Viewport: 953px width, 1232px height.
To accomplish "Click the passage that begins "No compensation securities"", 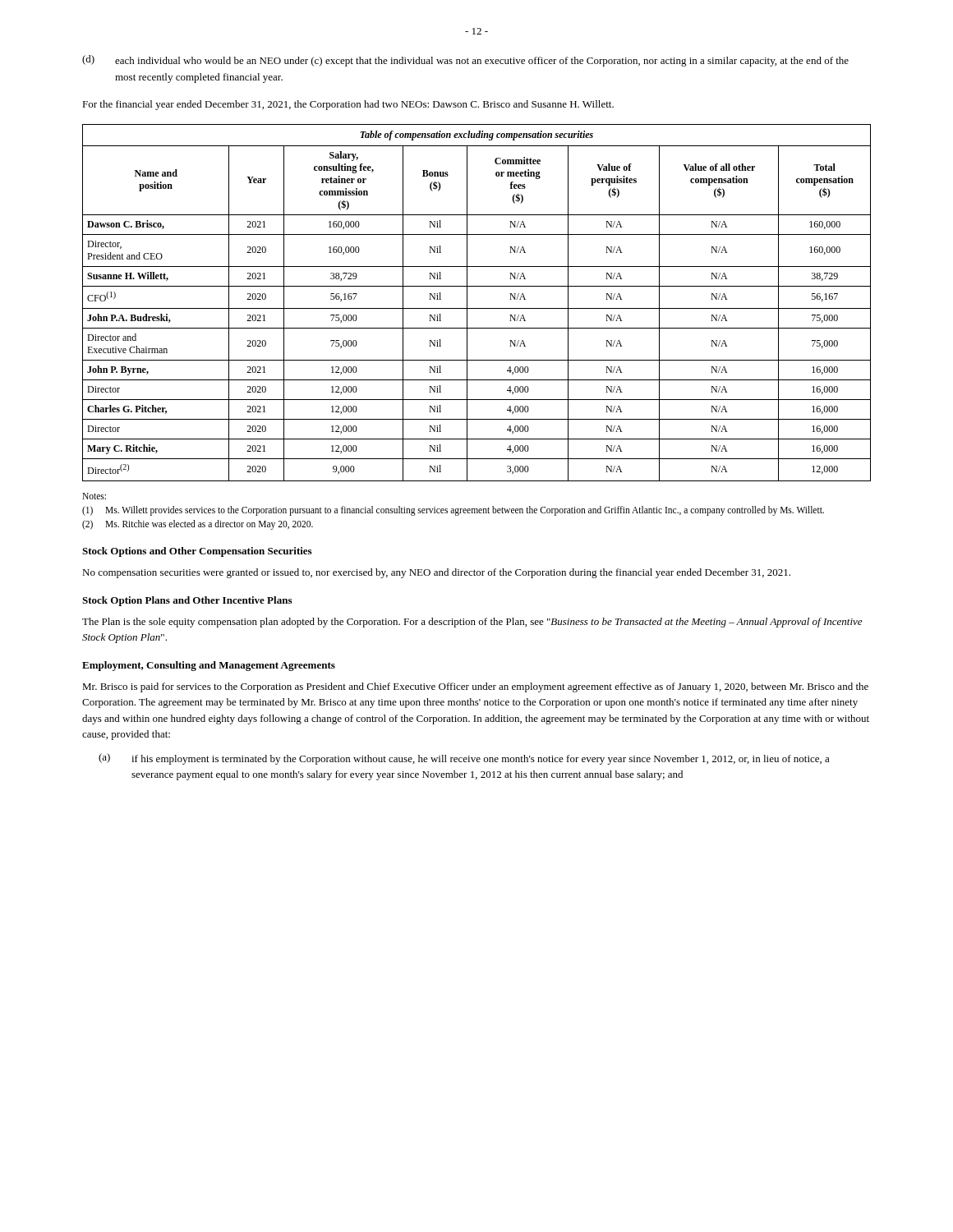I will 437,572.
